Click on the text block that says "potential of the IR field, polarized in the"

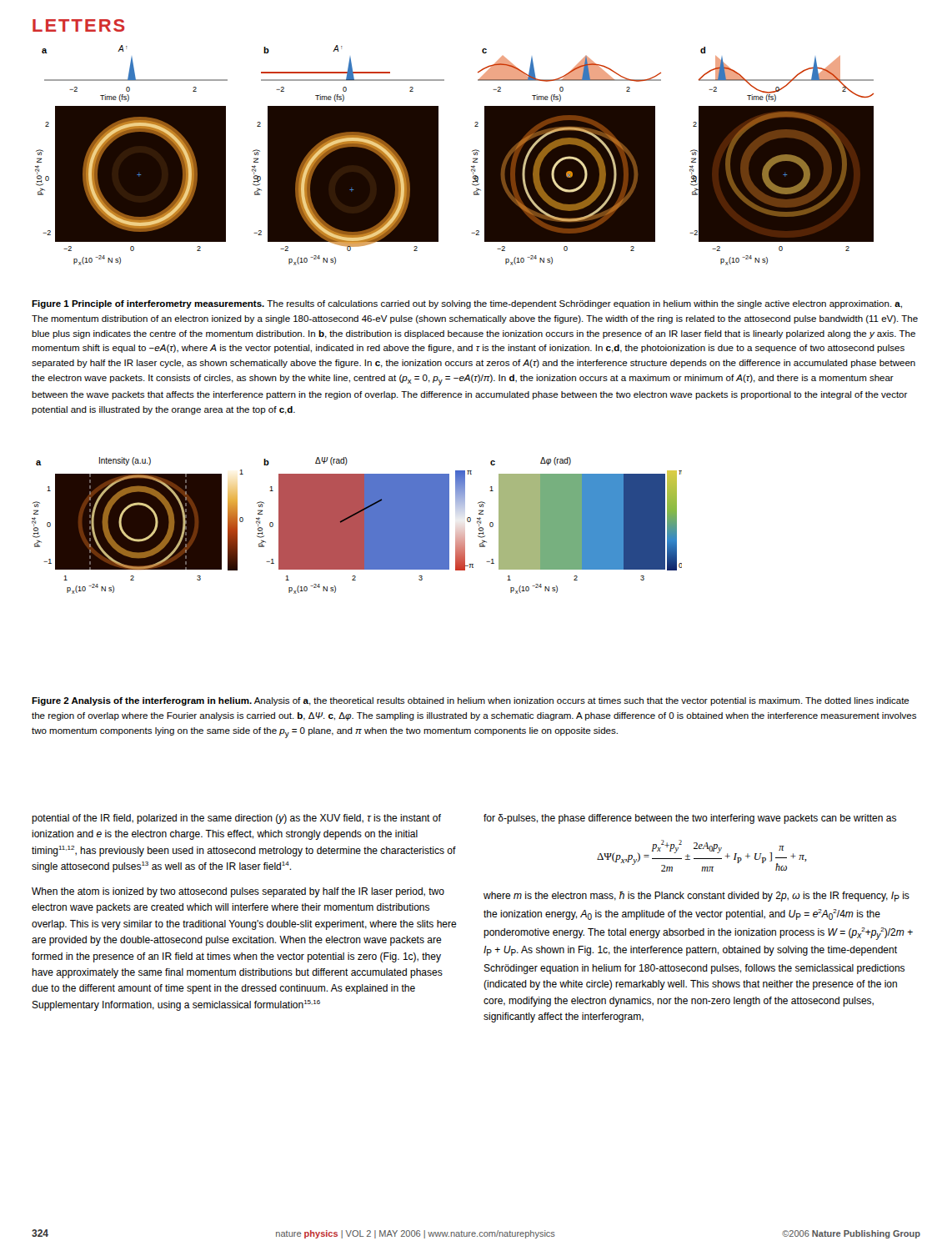tap(244, 912)
